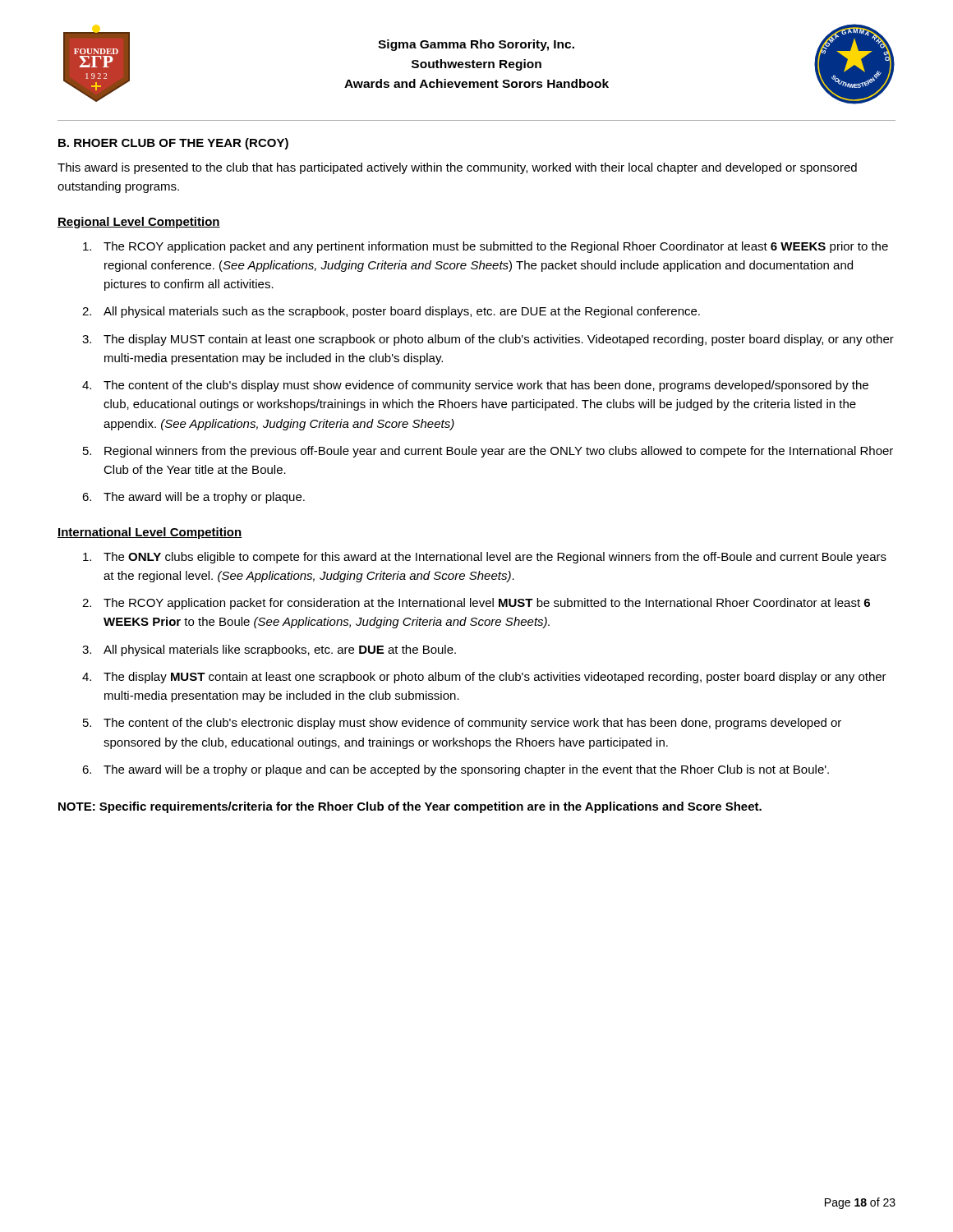
Task: Click on the text block starting "NOTE: Specific requirements/criteria for the Rhoer Club of"
Action: click(x=410, y=806)
